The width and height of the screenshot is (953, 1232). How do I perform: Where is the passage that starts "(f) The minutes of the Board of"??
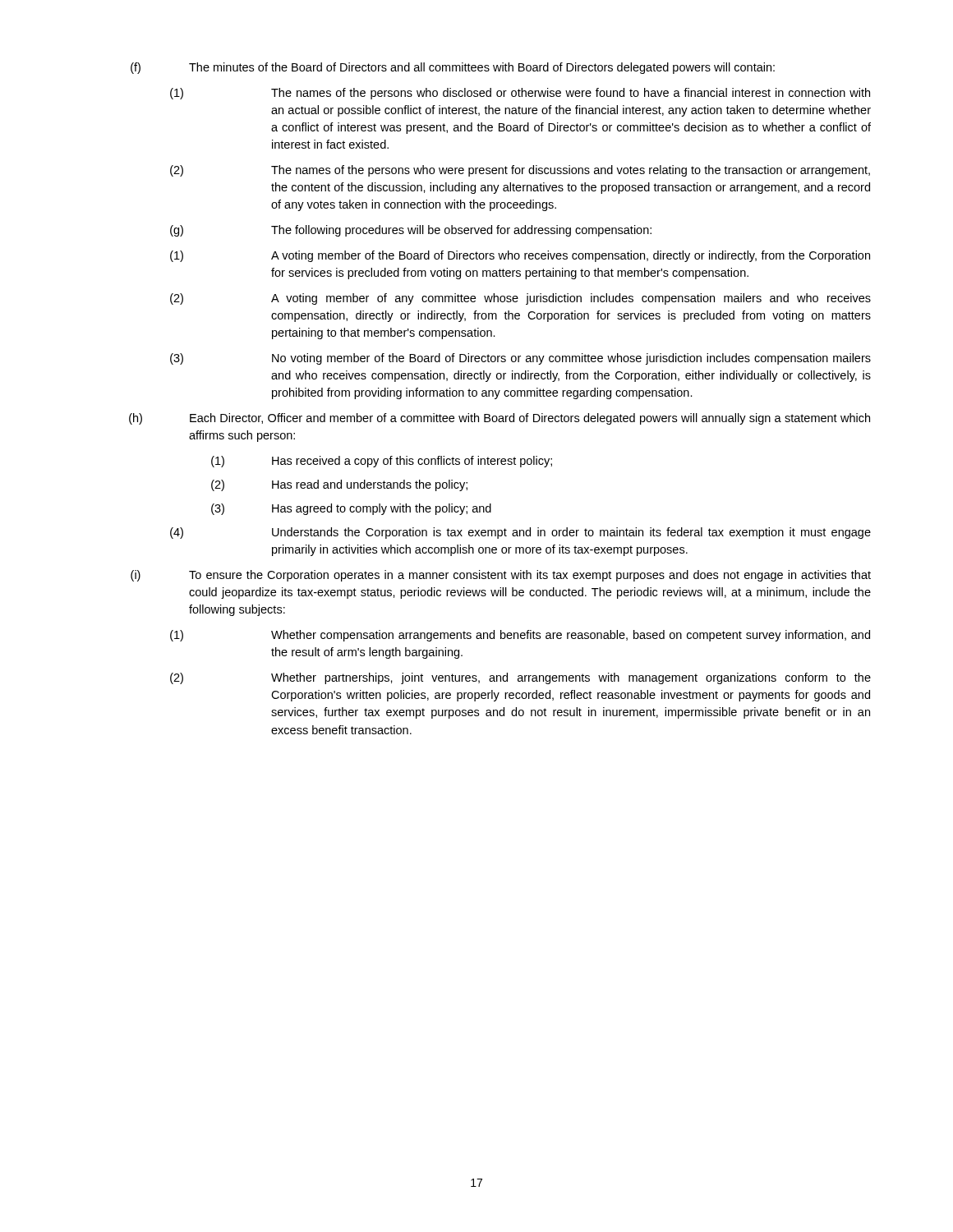click(476, 68)
